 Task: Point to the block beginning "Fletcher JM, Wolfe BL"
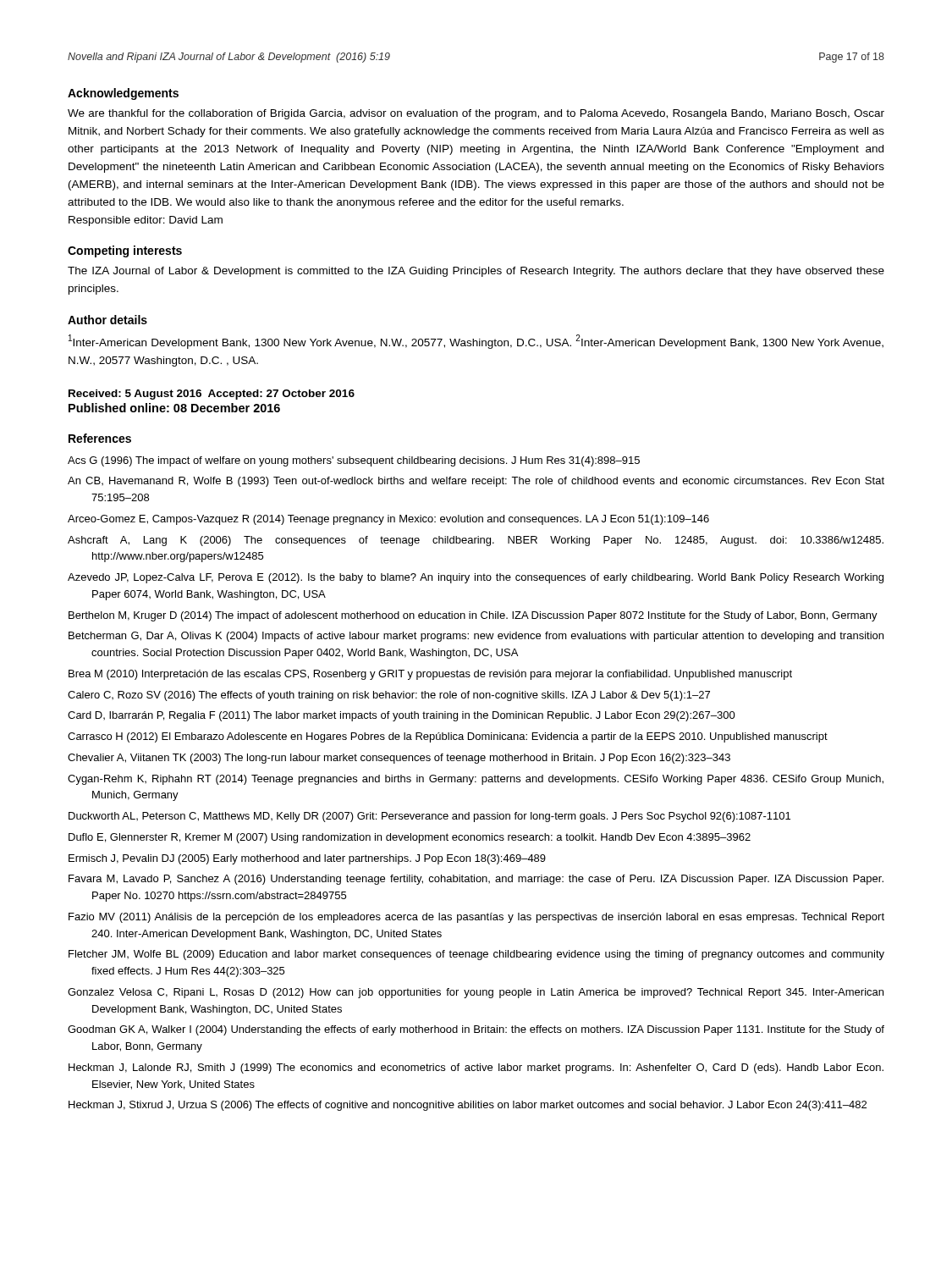[476, 962]
